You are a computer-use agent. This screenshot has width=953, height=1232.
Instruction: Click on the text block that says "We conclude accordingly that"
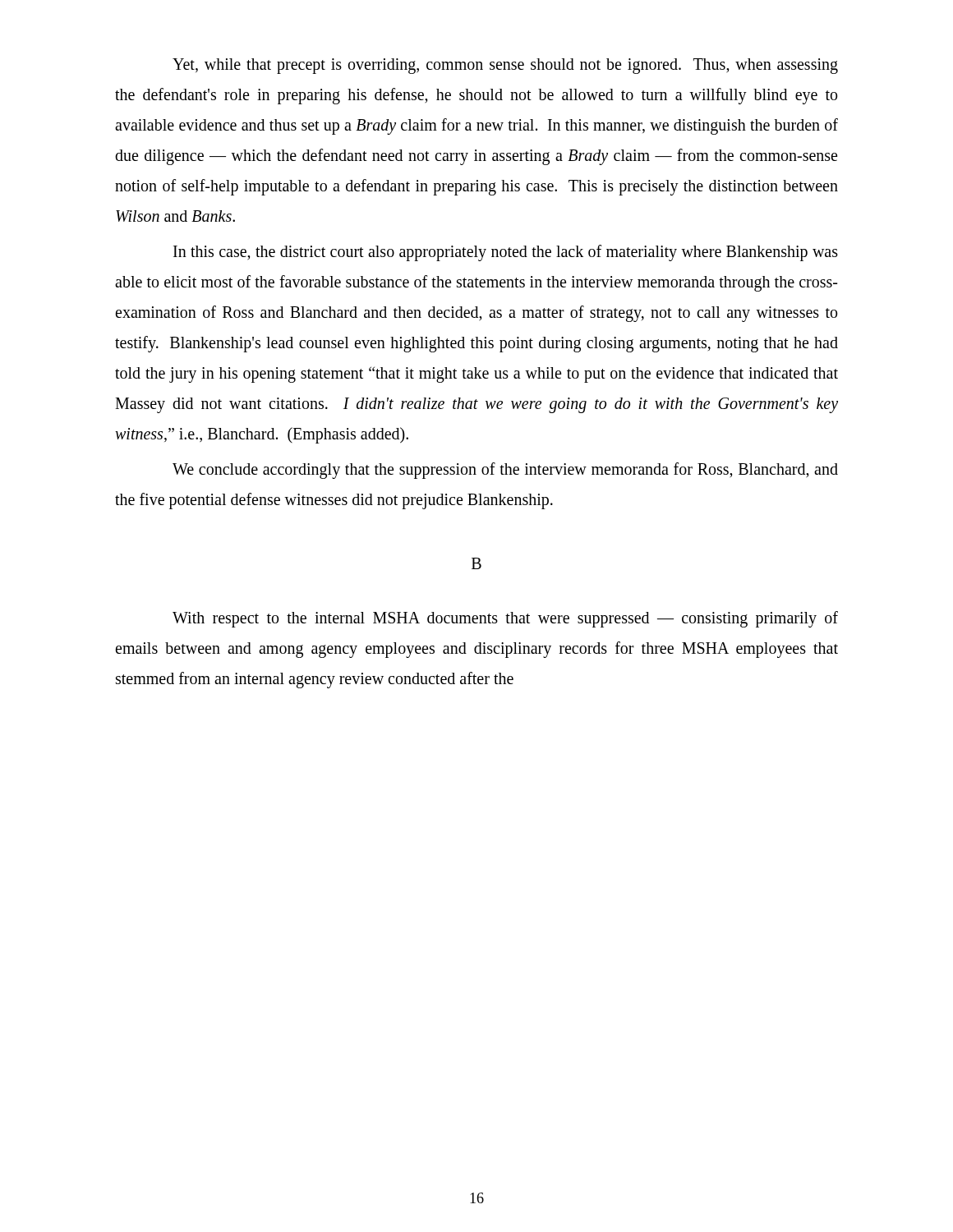[476, 485]
